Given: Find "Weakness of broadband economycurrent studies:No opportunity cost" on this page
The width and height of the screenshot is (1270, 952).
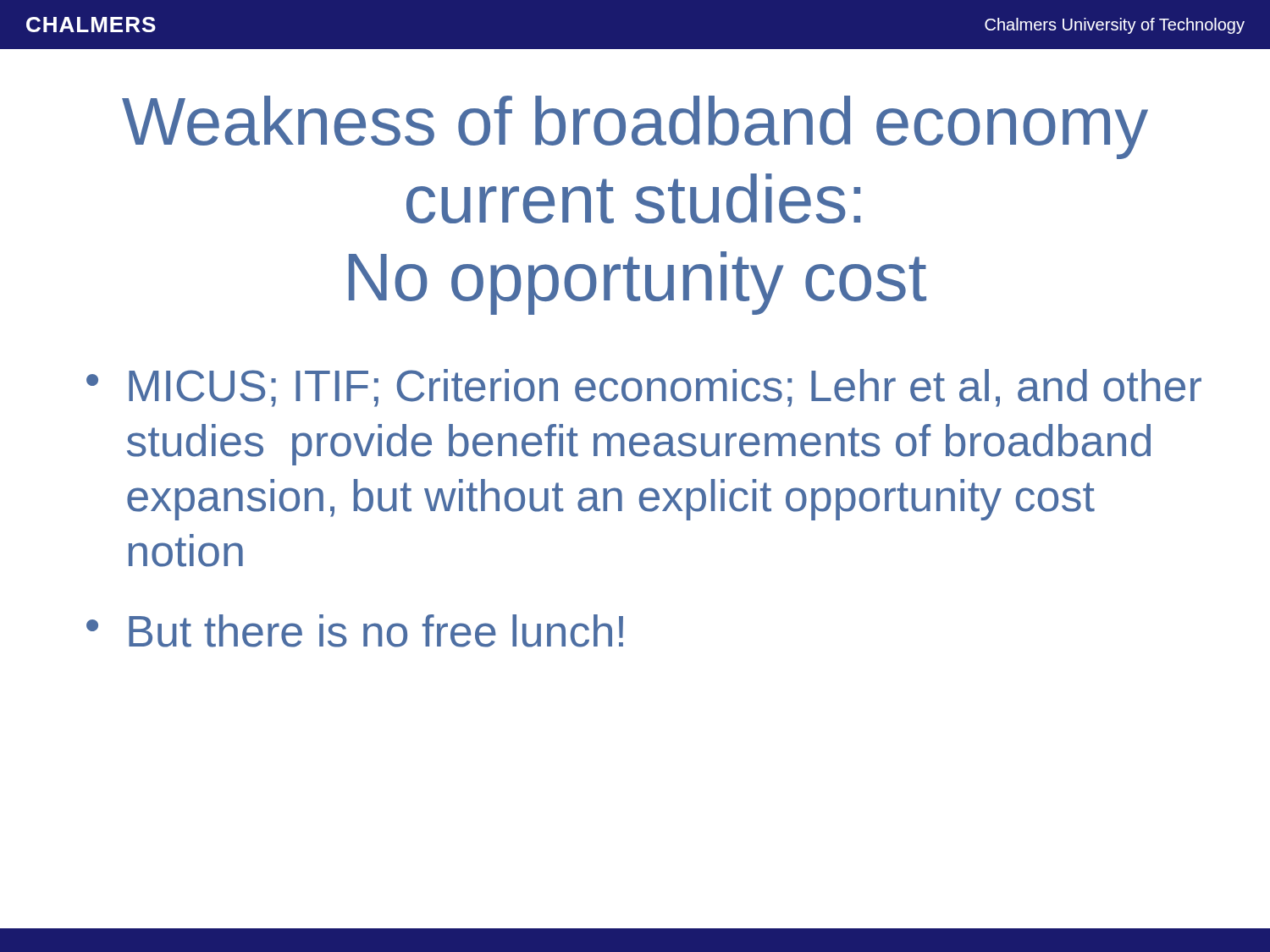Looking at the screenshot, I should (x=635, y=200).
